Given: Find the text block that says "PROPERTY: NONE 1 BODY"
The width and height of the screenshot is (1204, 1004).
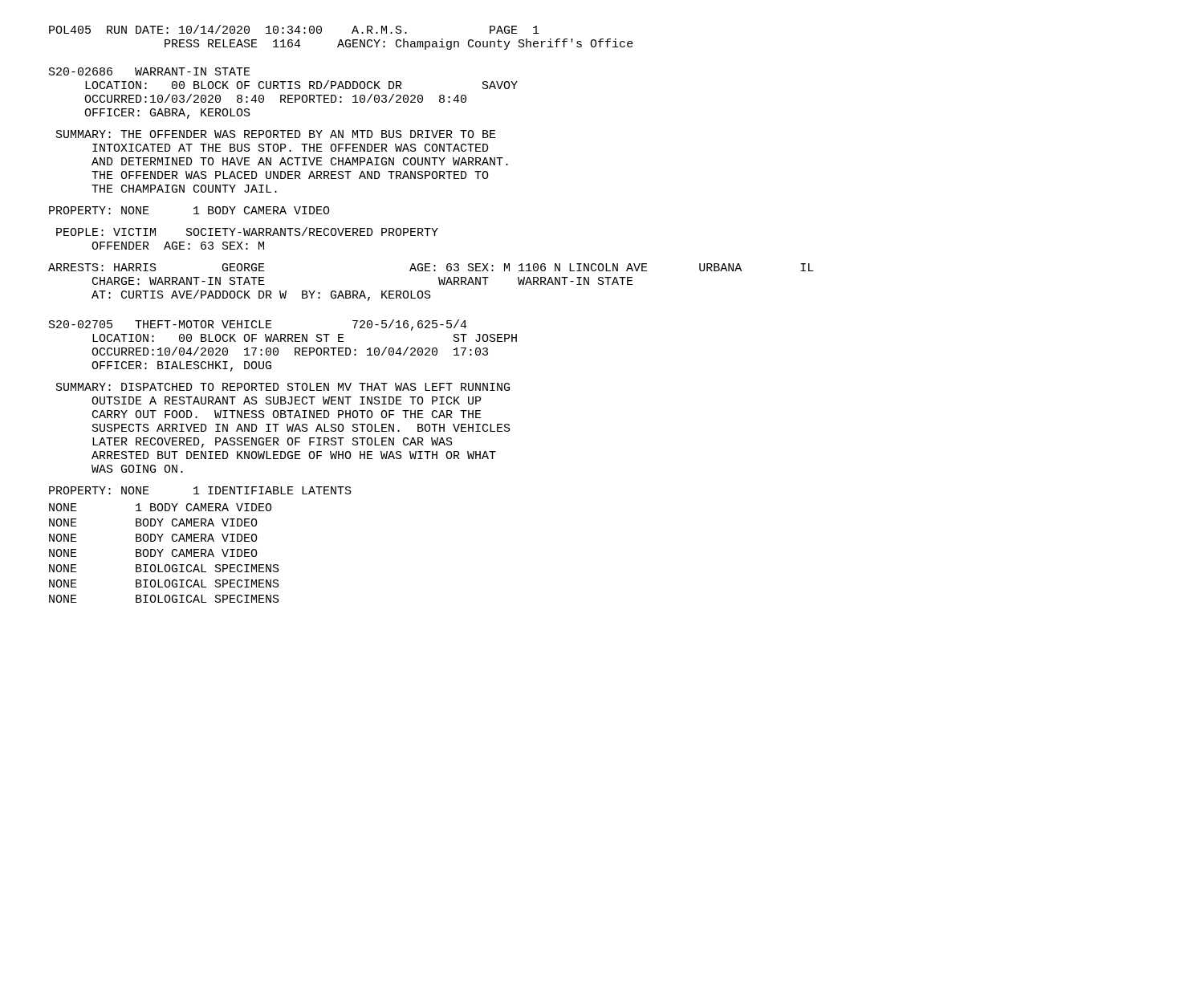Looking at the screenshot, I should pos(189,211).
